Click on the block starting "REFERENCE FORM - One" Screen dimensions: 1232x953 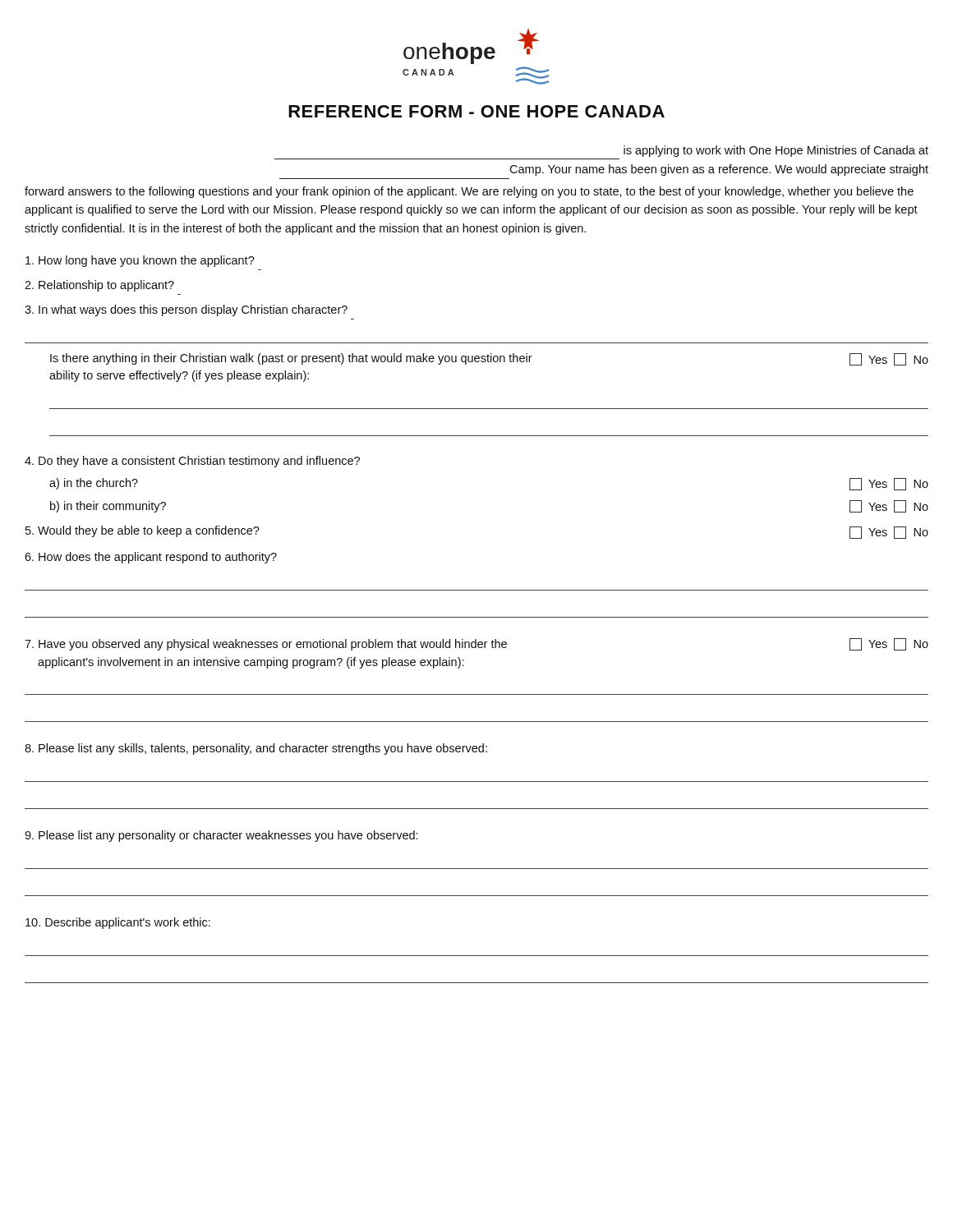pos(476,111)
